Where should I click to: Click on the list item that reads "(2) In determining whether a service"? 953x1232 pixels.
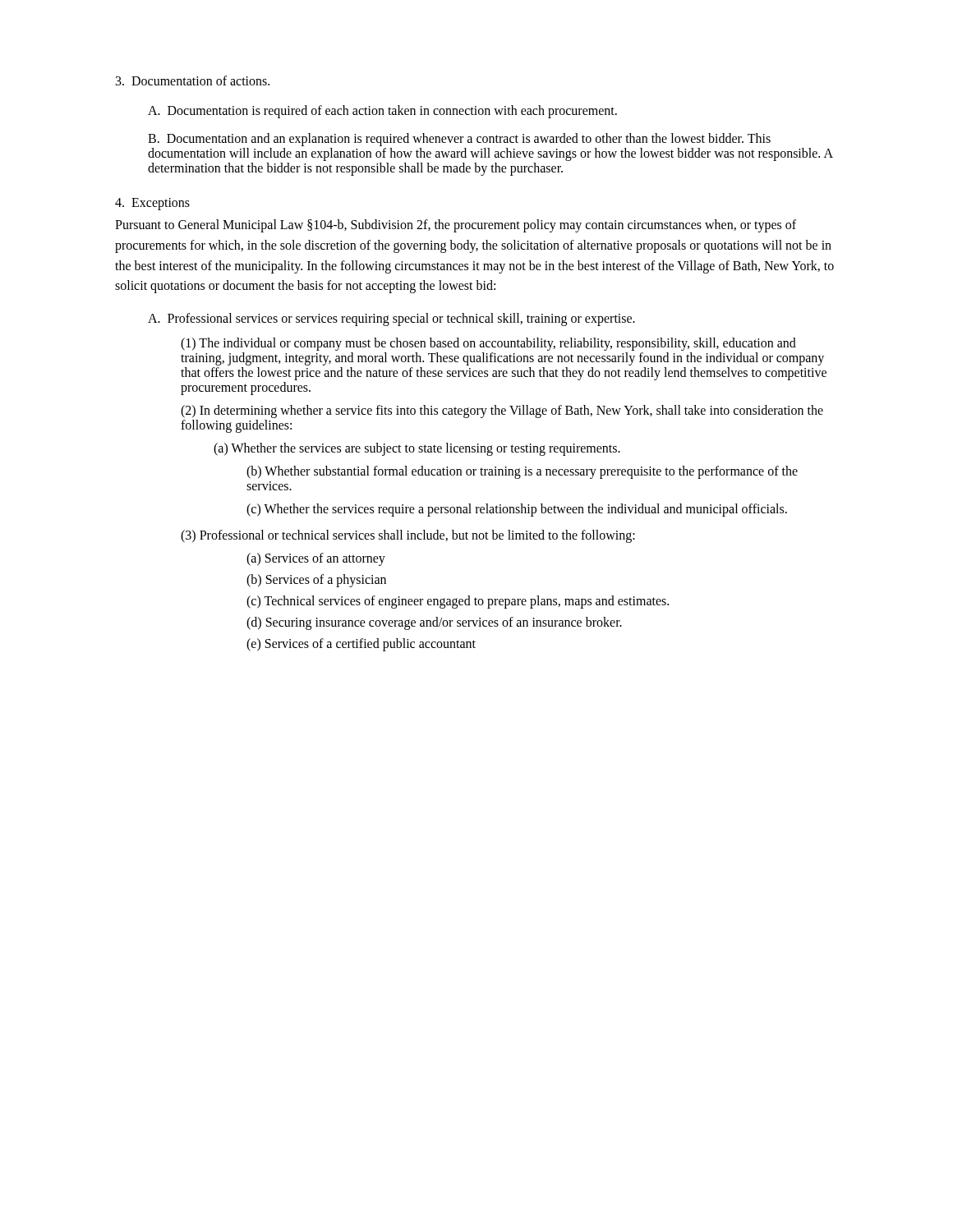point(502,418)
